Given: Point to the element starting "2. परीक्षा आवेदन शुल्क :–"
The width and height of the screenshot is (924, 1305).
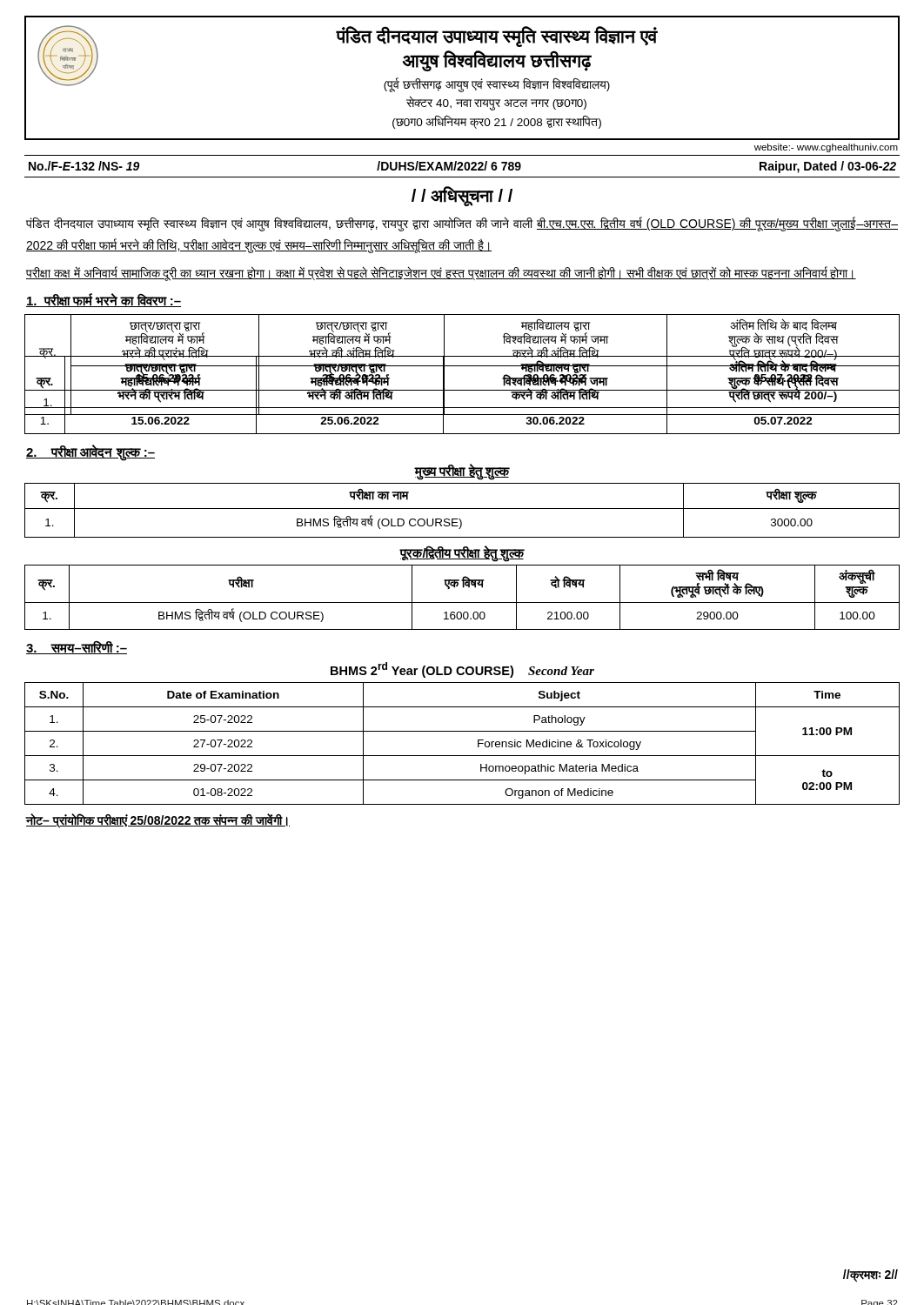Looking at the screenshot, I should click(x=90, y=452).
